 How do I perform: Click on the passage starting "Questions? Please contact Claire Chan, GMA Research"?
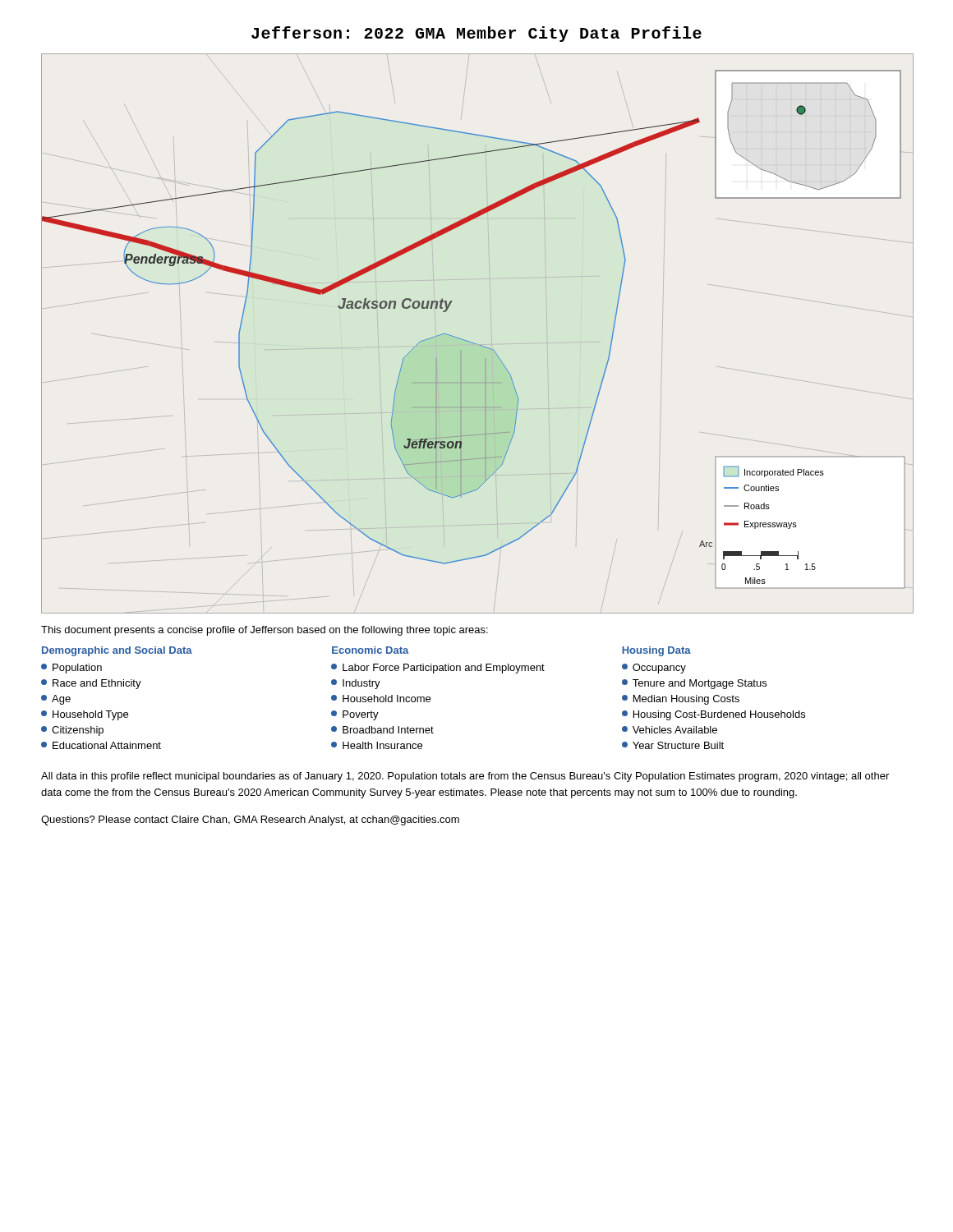point(250,819)
